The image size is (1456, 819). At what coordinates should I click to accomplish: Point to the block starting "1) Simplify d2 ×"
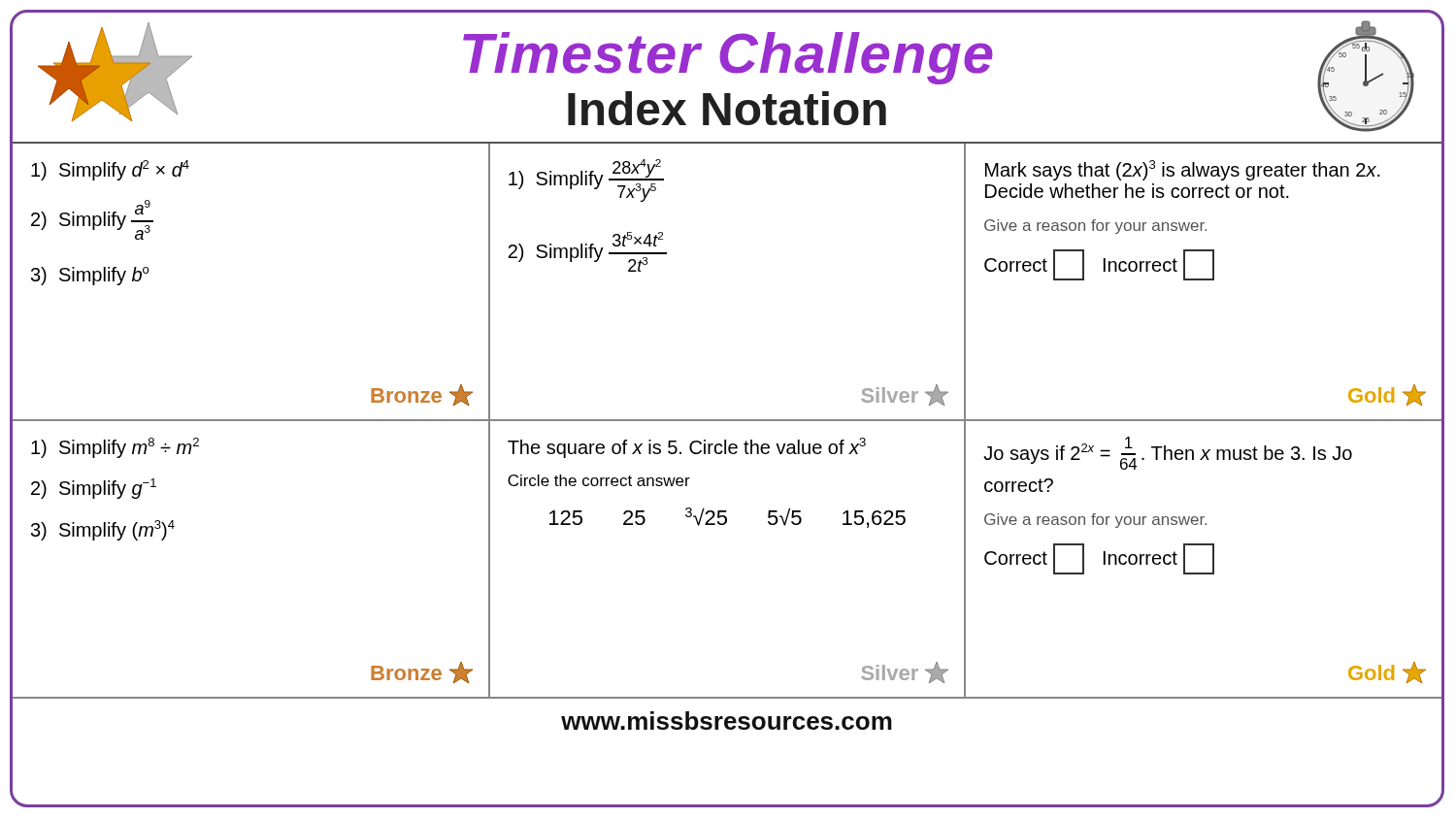click(110, 170)
